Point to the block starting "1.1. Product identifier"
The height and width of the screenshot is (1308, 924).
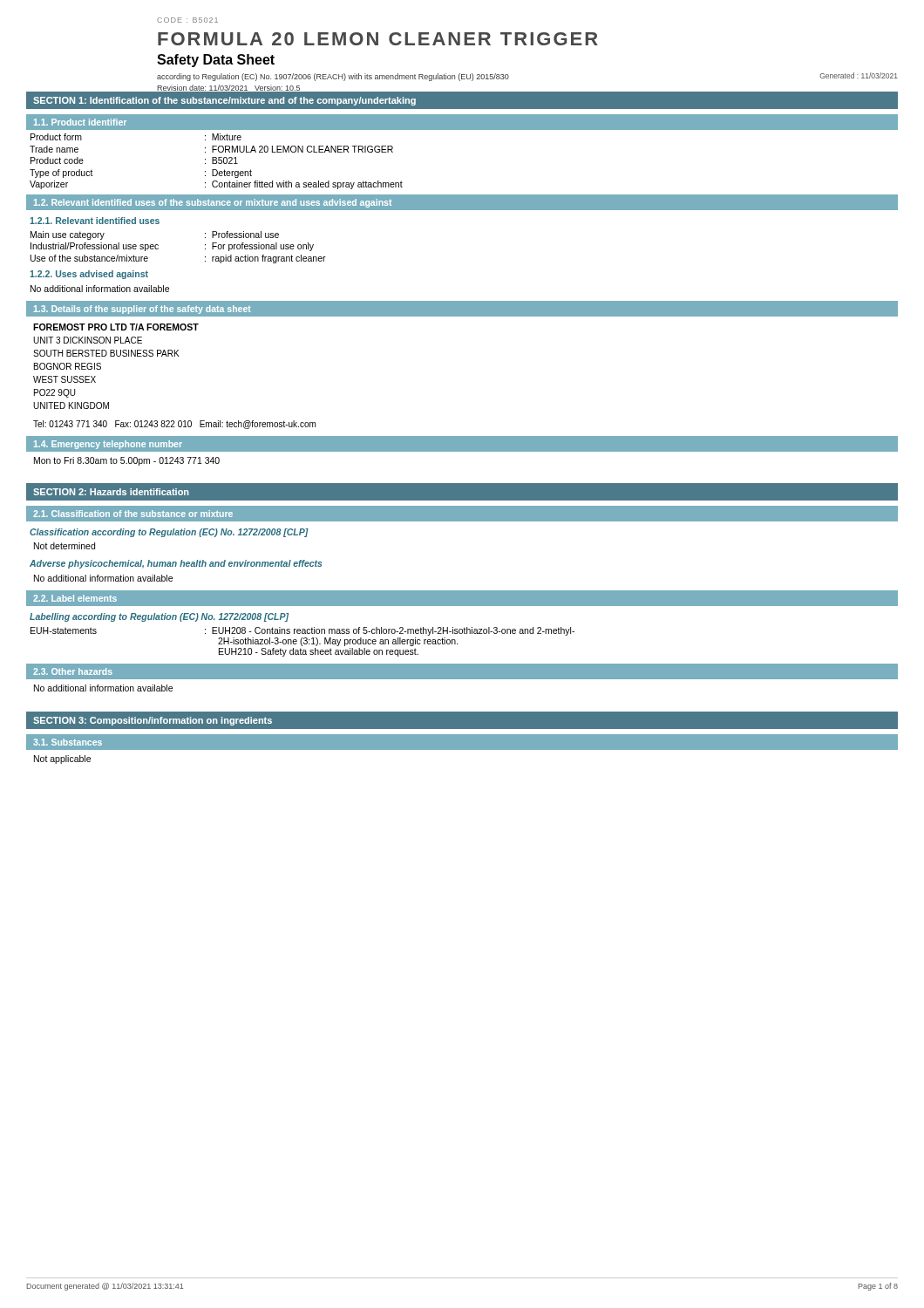point(462,122)
